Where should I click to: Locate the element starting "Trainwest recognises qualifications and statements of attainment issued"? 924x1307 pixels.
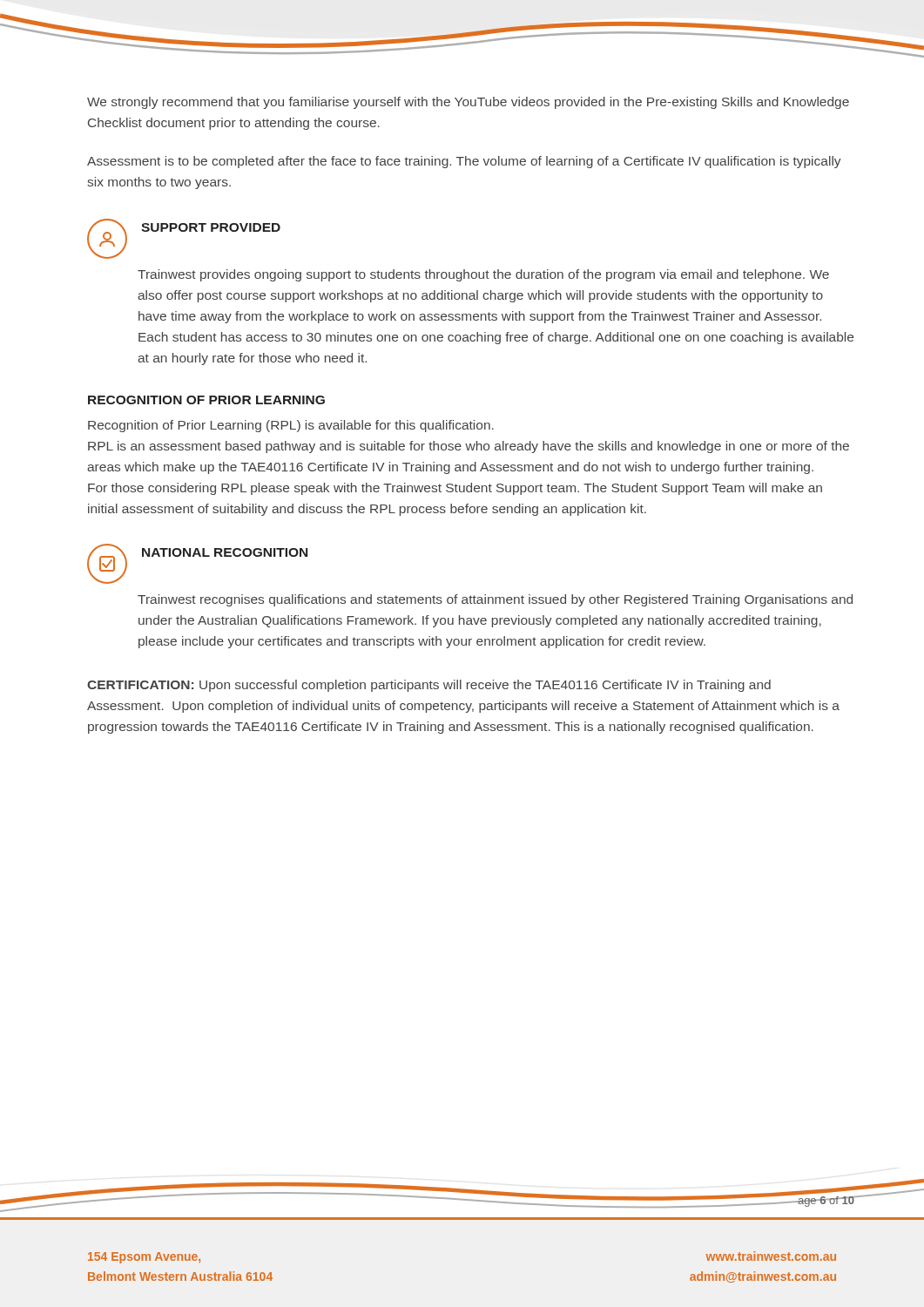(496, 620)
